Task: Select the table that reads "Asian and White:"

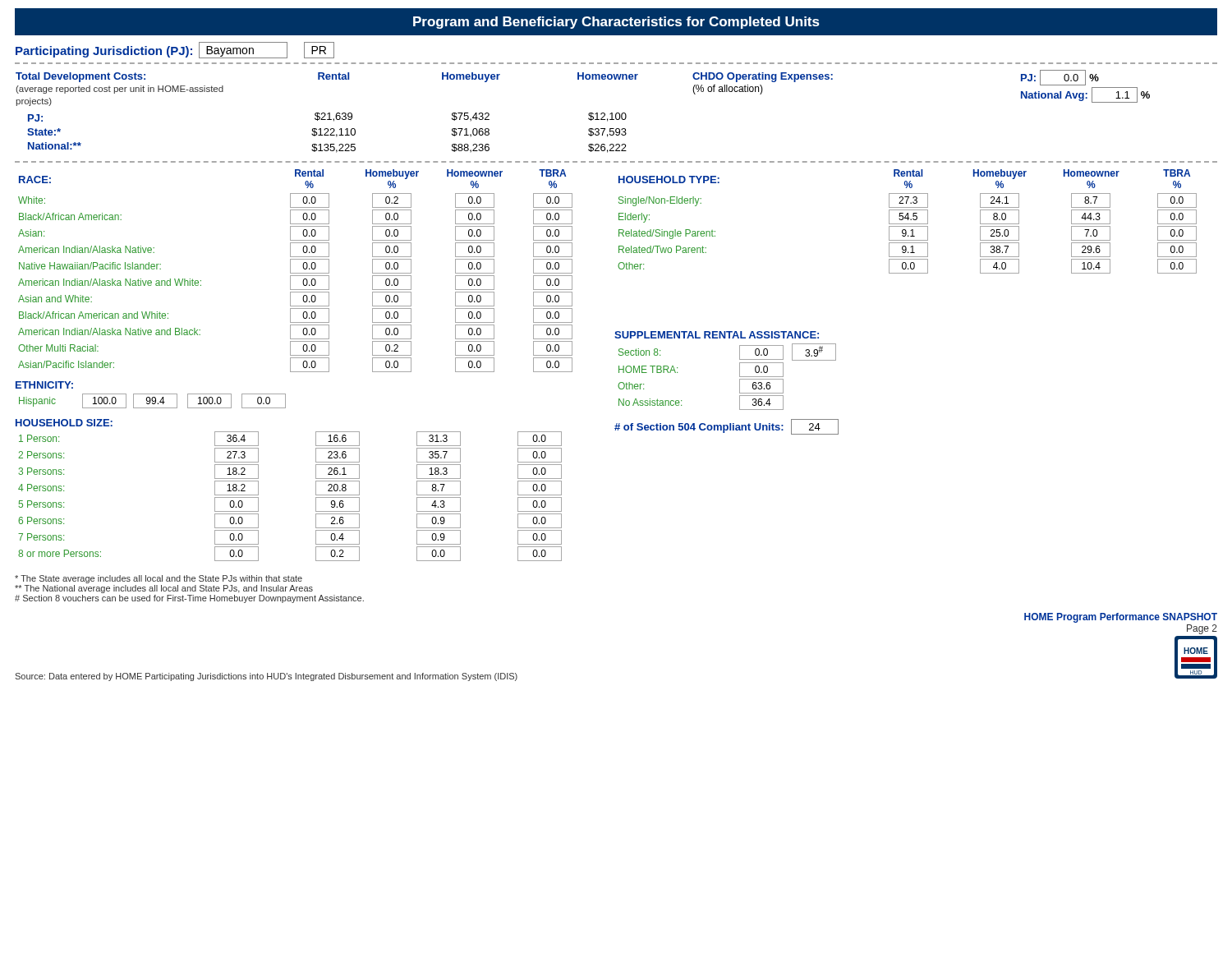Action: pyautogui.click(x=302, y=269)
